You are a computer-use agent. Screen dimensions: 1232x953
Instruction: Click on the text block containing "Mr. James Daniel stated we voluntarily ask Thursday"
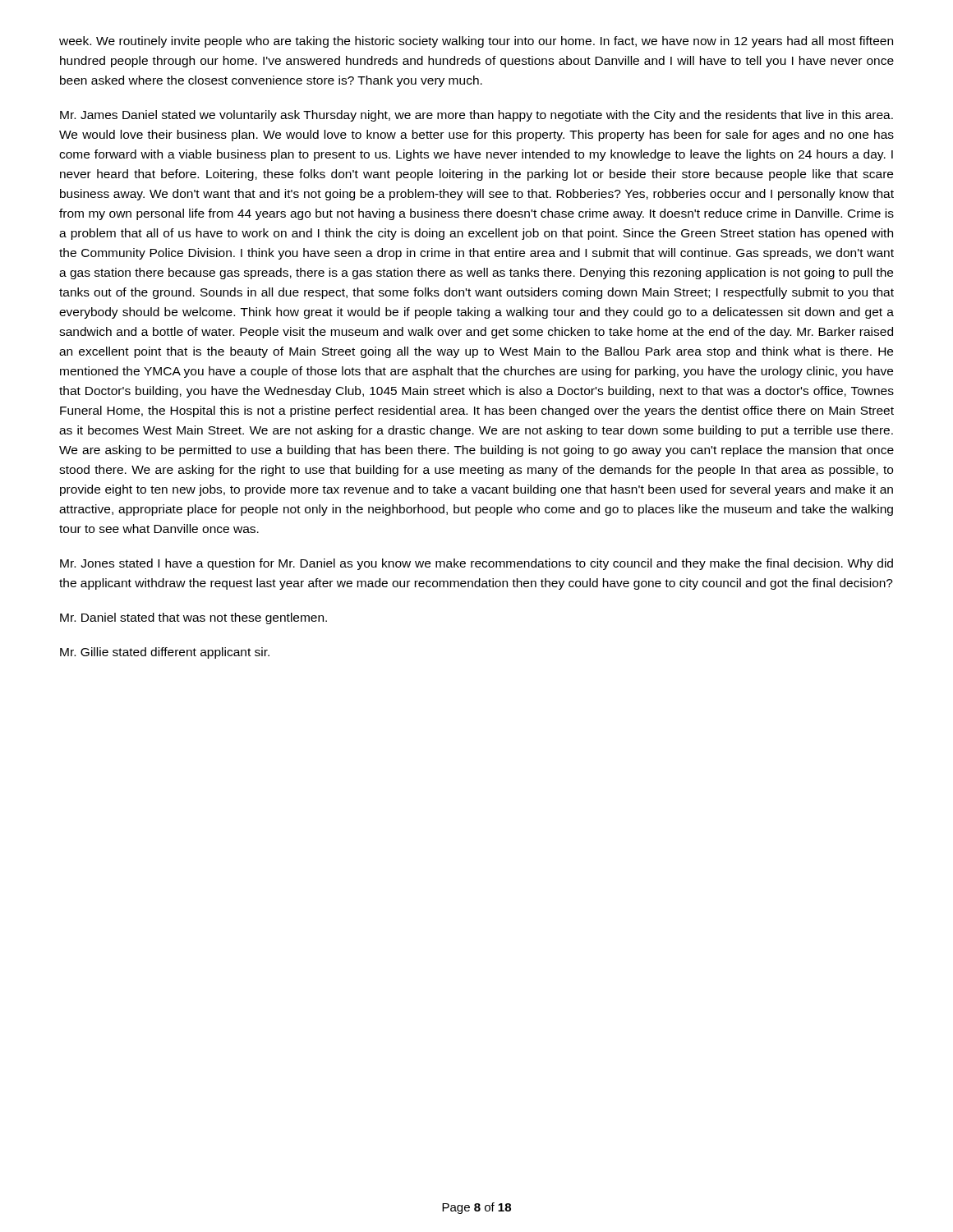pyautogui.click(x=476, y=322)
